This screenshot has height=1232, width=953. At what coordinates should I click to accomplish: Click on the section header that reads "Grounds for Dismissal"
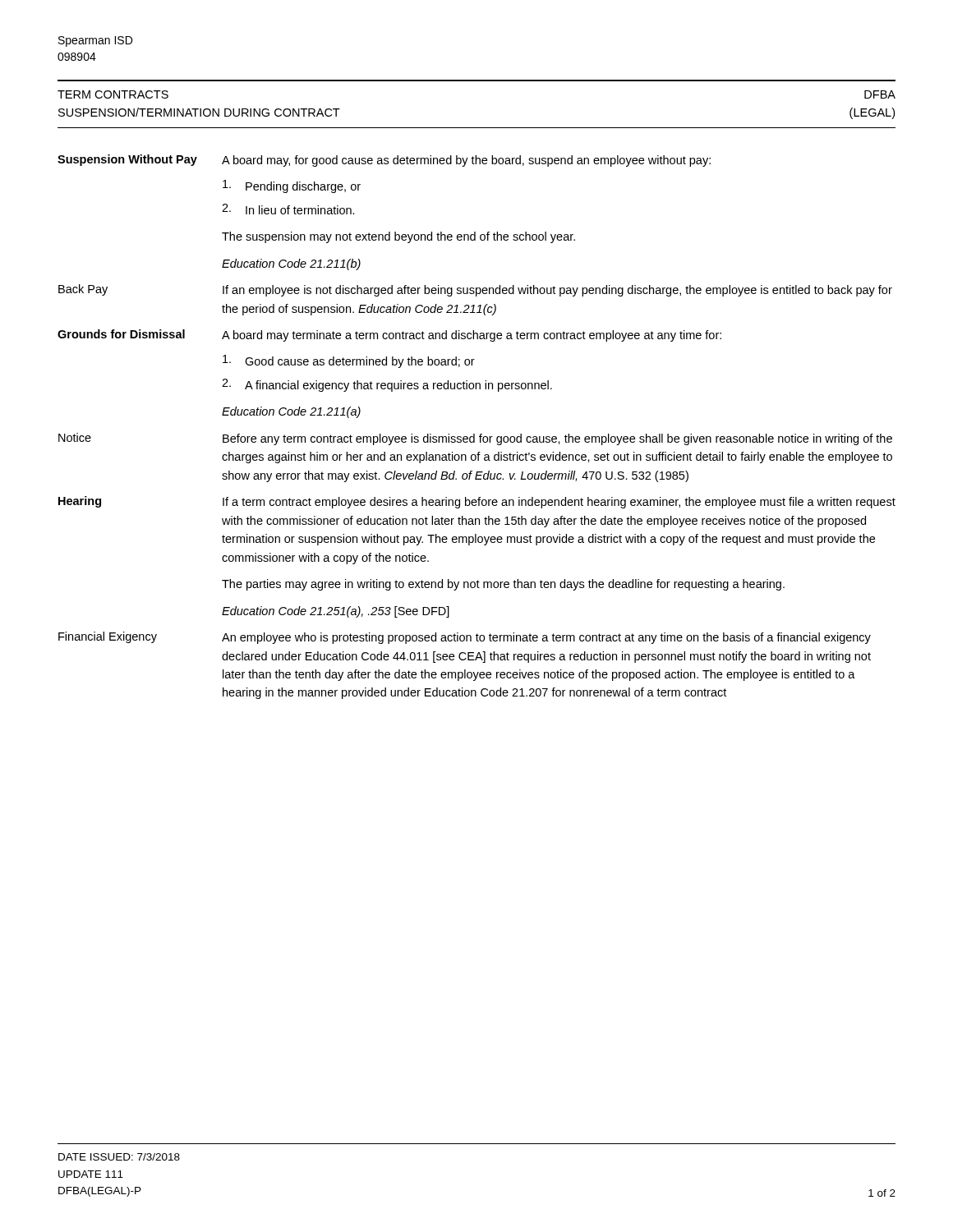tap(121, 334)
